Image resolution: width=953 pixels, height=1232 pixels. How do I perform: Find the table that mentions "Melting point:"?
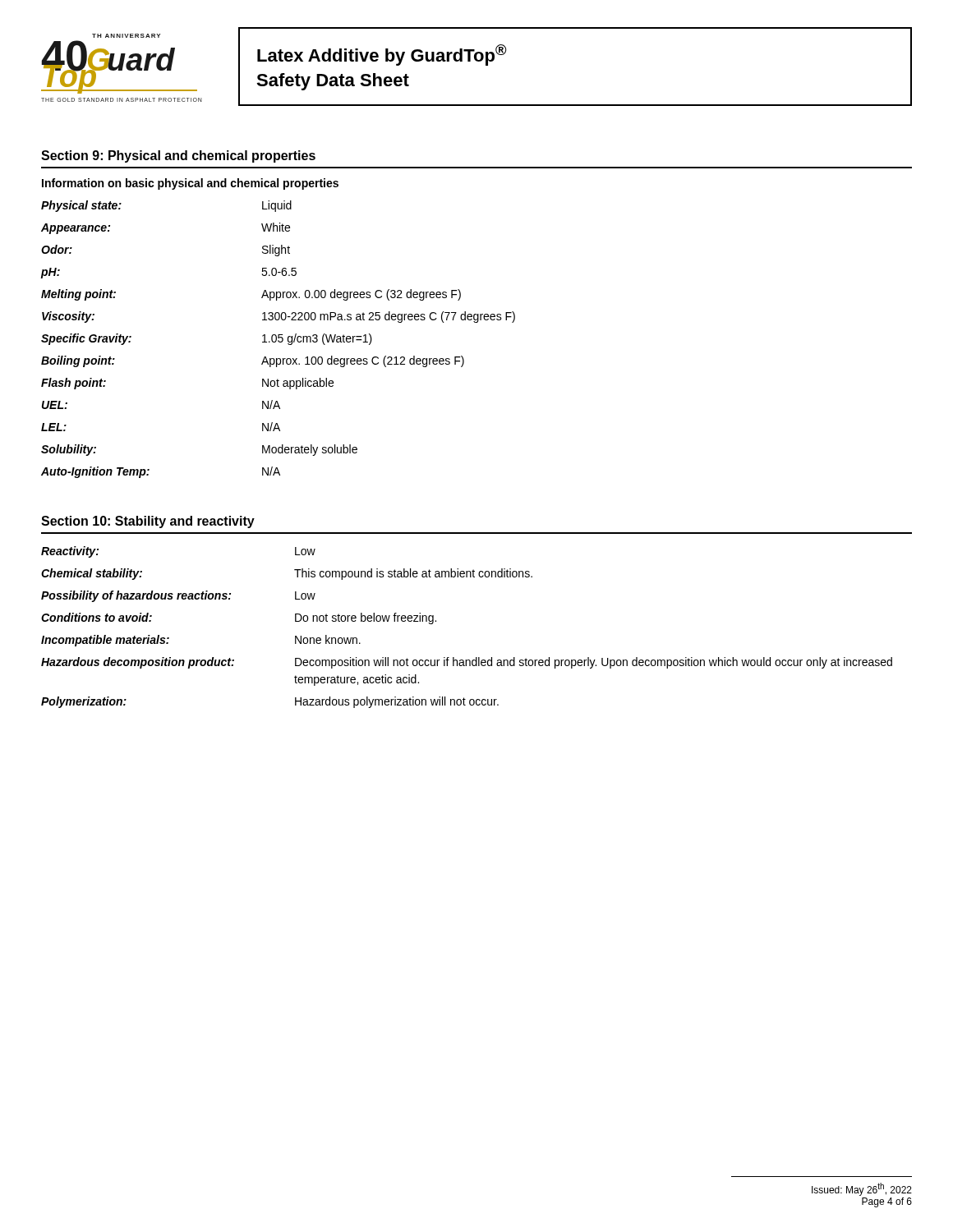tap(476, 339)
